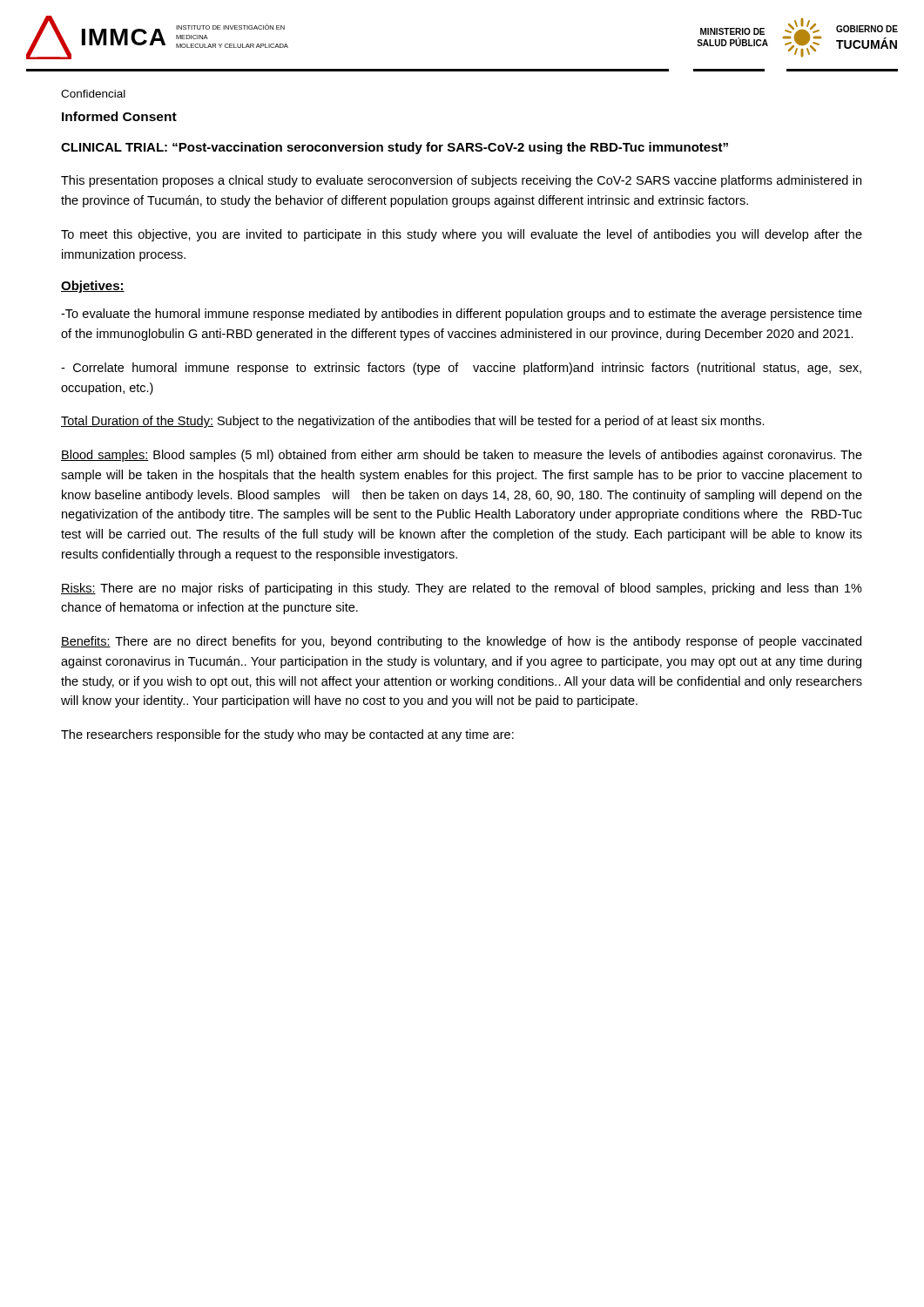Select the text block with the text "The researchers responsible for the"
The image size is (924, 1307).
click(x=288, y=735)
